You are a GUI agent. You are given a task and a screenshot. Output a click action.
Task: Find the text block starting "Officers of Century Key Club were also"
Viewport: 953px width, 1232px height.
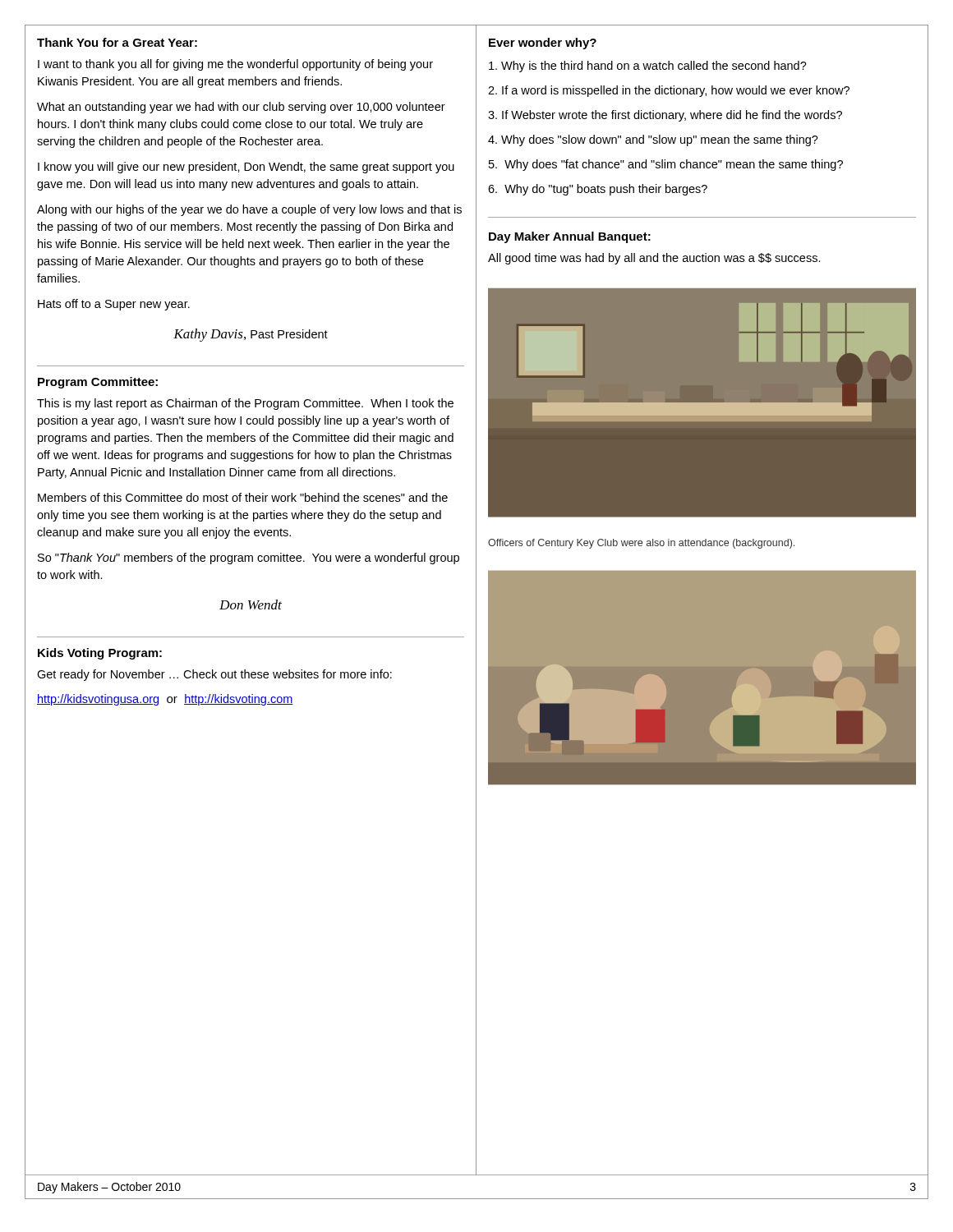pos(642,543)
